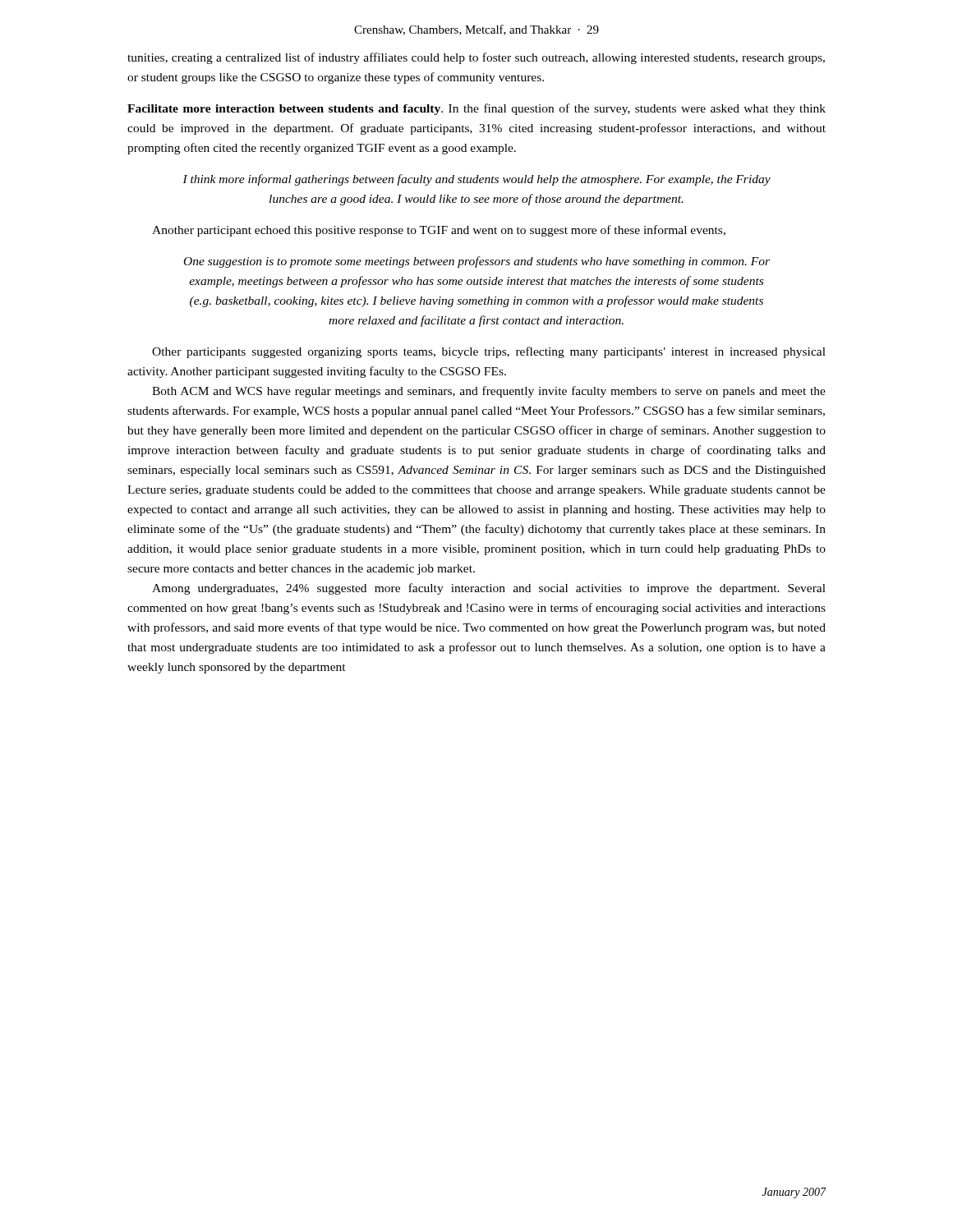
Task: Click the passage that begins "One suggestion is to promote some"
Action: (476, 291)
